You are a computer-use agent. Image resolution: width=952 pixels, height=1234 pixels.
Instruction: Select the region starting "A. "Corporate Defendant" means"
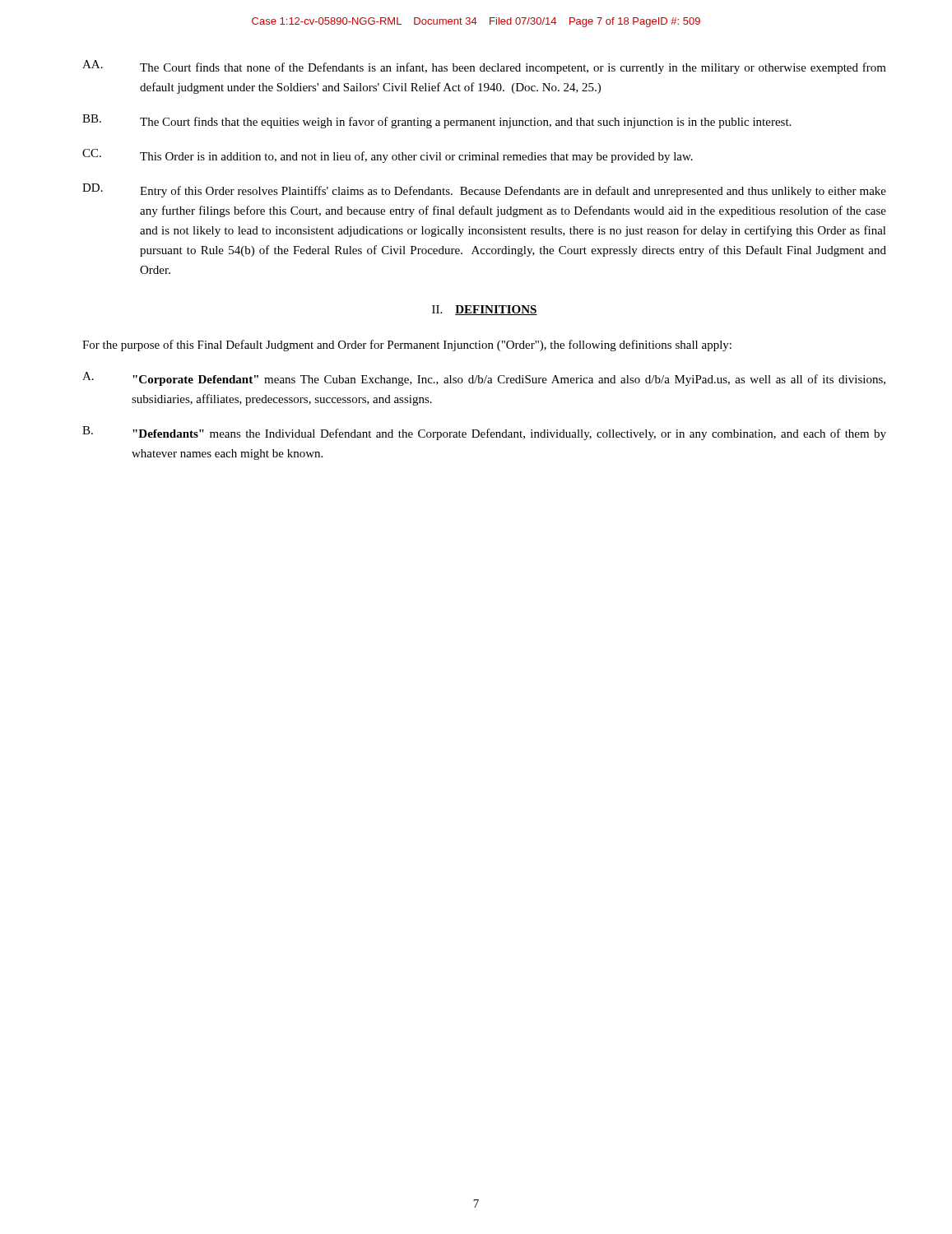click(x=484, y=389)
